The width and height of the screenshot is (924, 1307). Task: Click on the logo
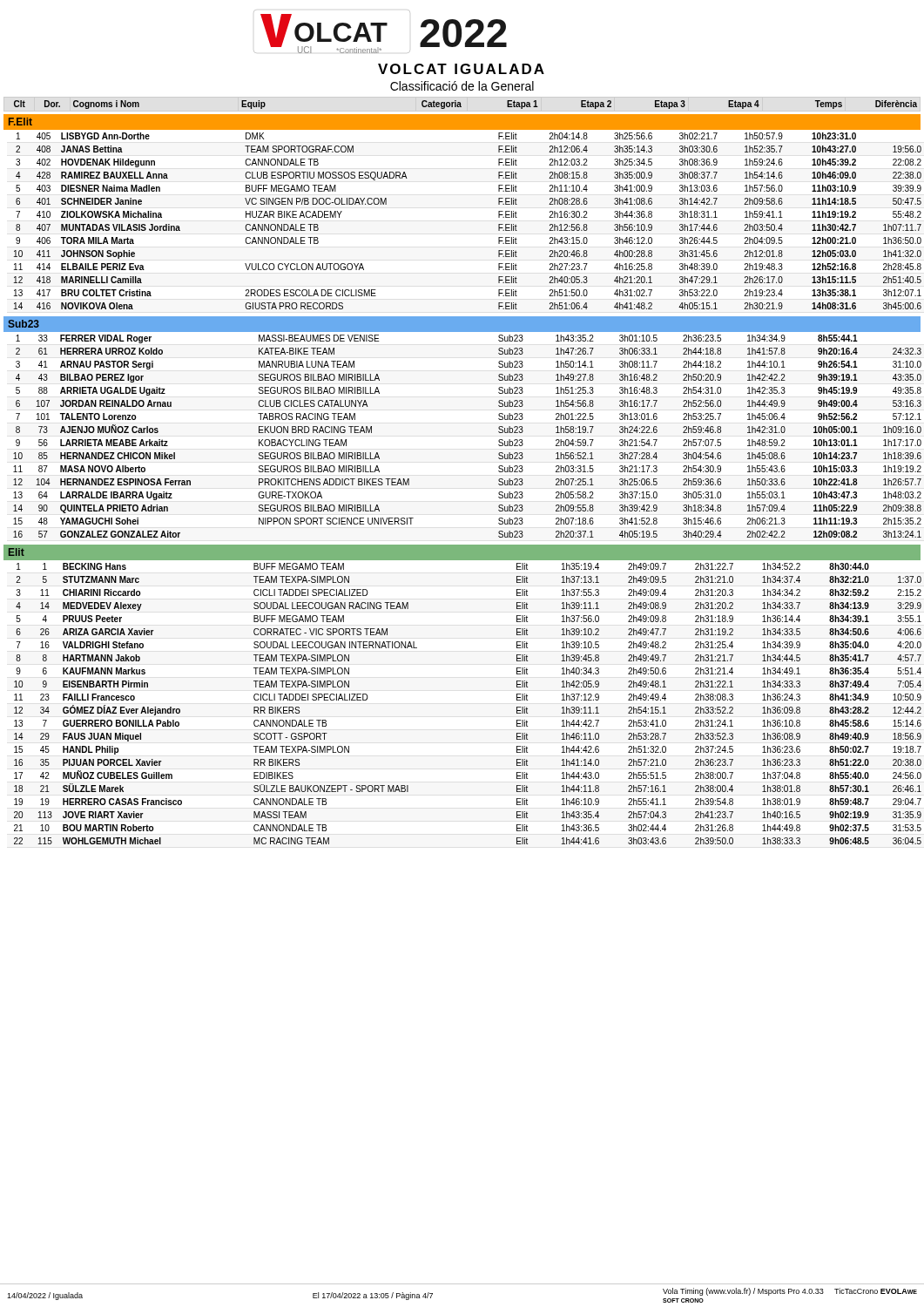[x=462, y=31]
